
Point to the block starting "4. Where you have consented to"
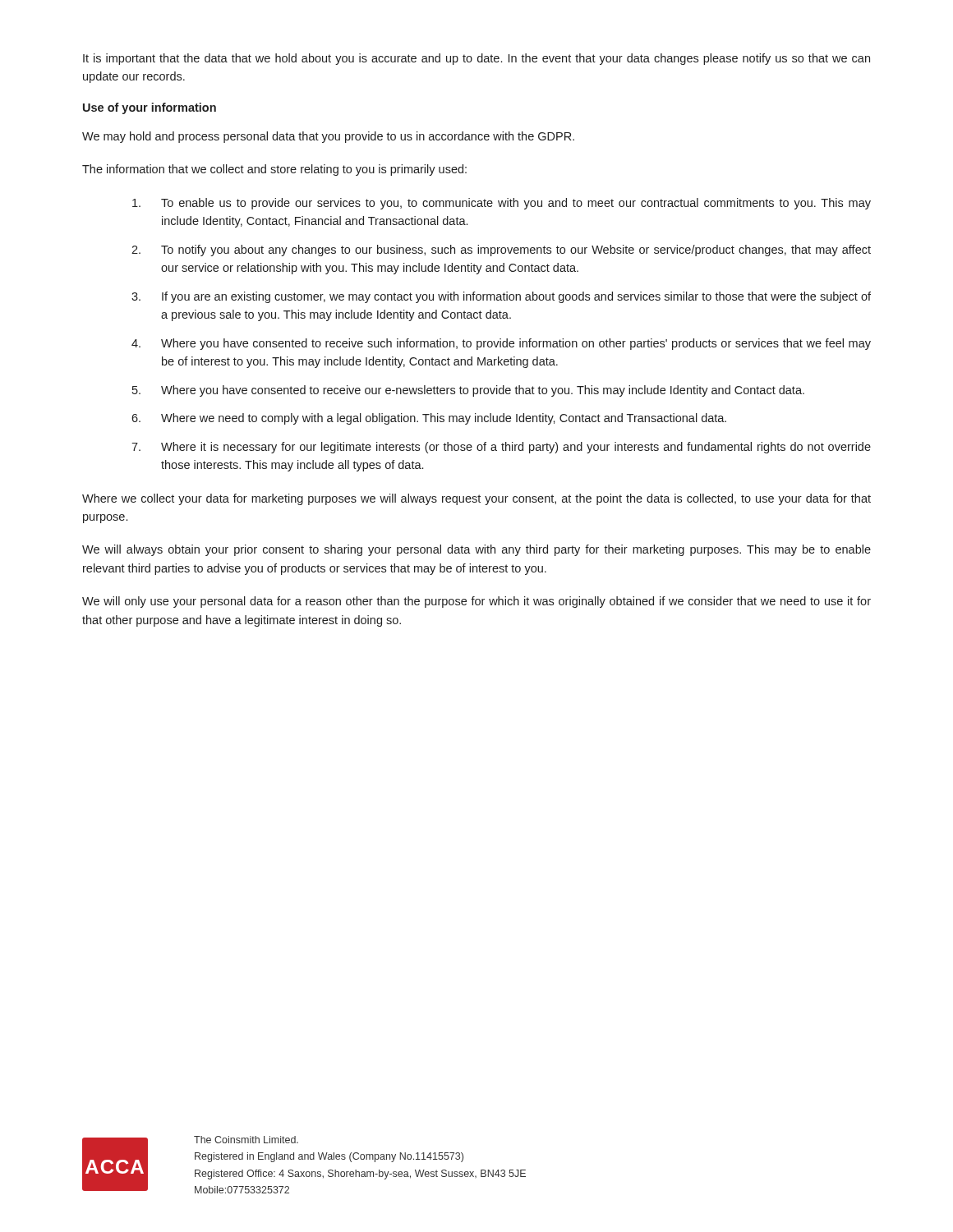(x=476, y=352)
